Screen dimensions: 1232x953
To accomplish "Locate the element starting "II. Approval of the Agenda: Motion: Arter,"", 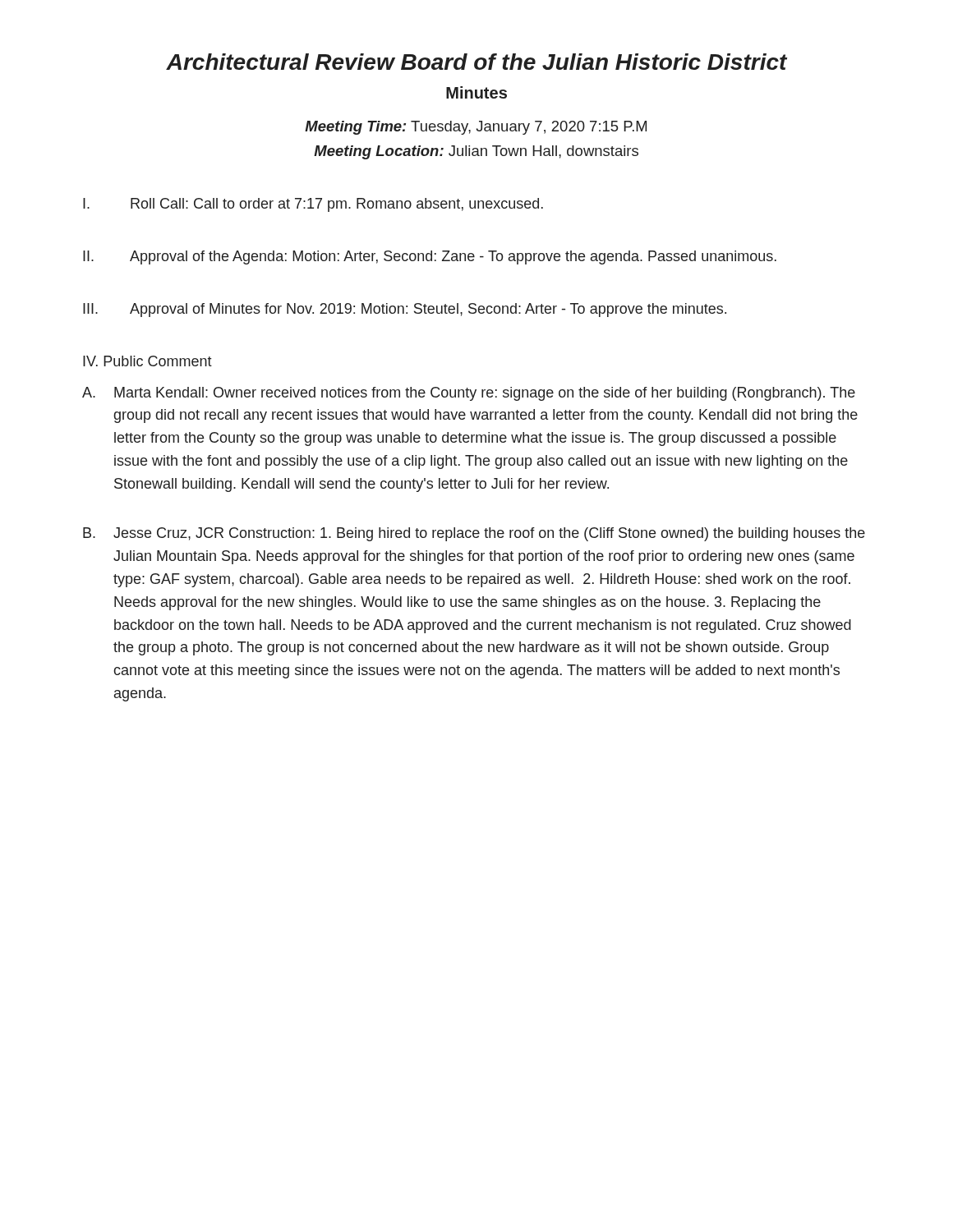I will [x=476, y=257].
